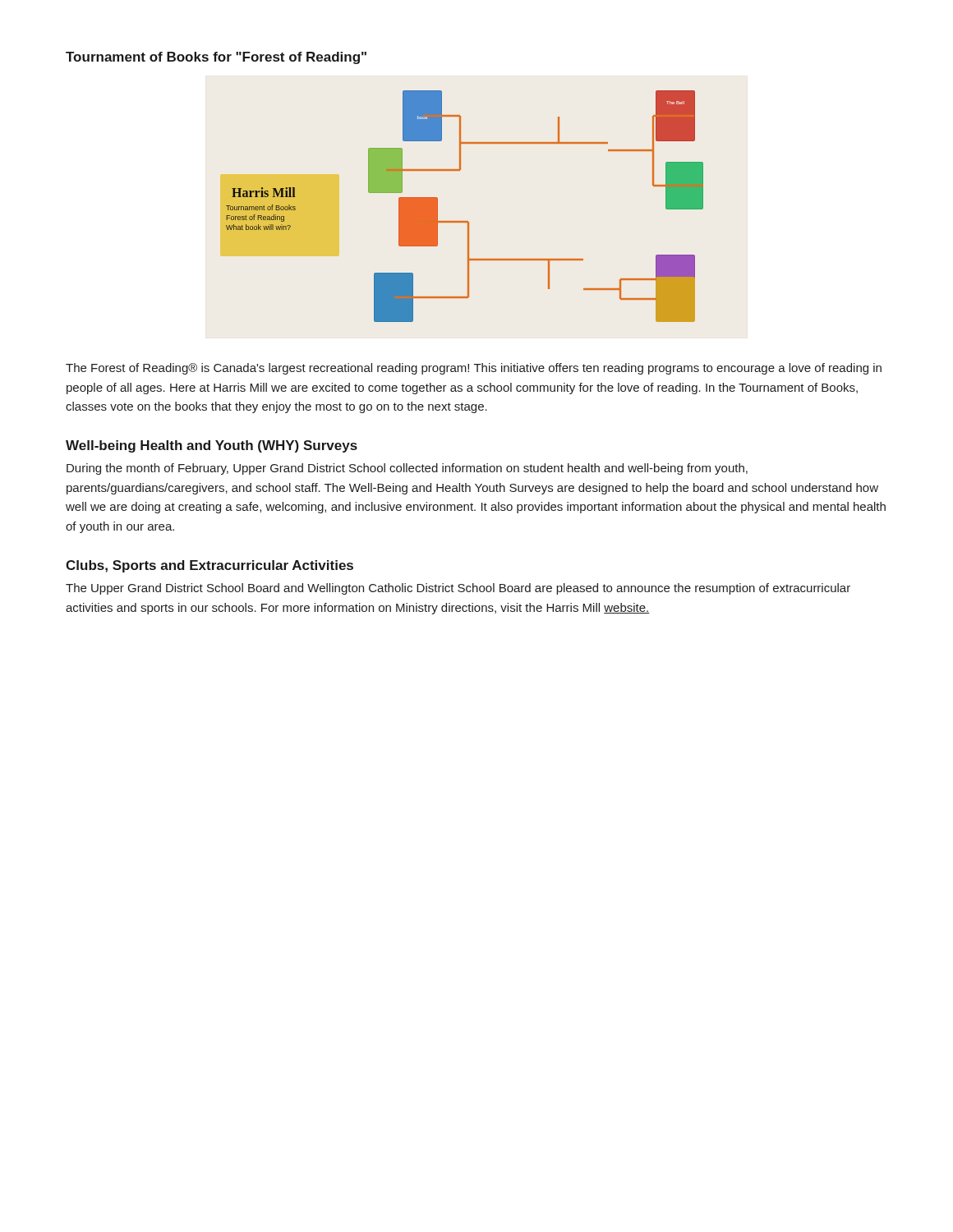This screenshot has width=953, height=1232.
Task: Select the text block starting "Clubs, Sports and Extracurricular Activities"
Action: click(x=210, y=565)
